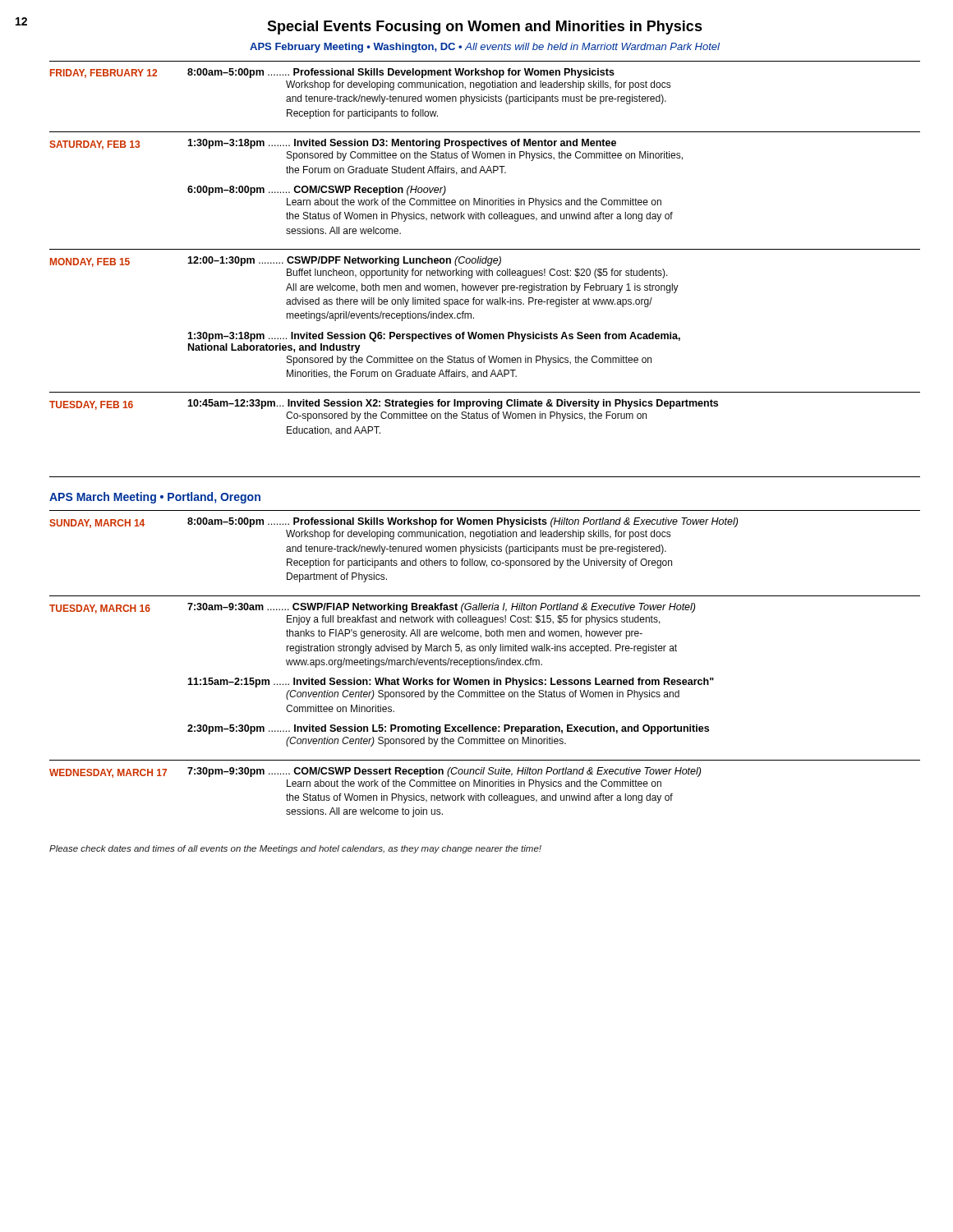The height and width of the screenshot is (1232, 953).
Task: Locate the block of text that opens with "APS February Meeting • Washington, DC"
Action: (485, 46)
